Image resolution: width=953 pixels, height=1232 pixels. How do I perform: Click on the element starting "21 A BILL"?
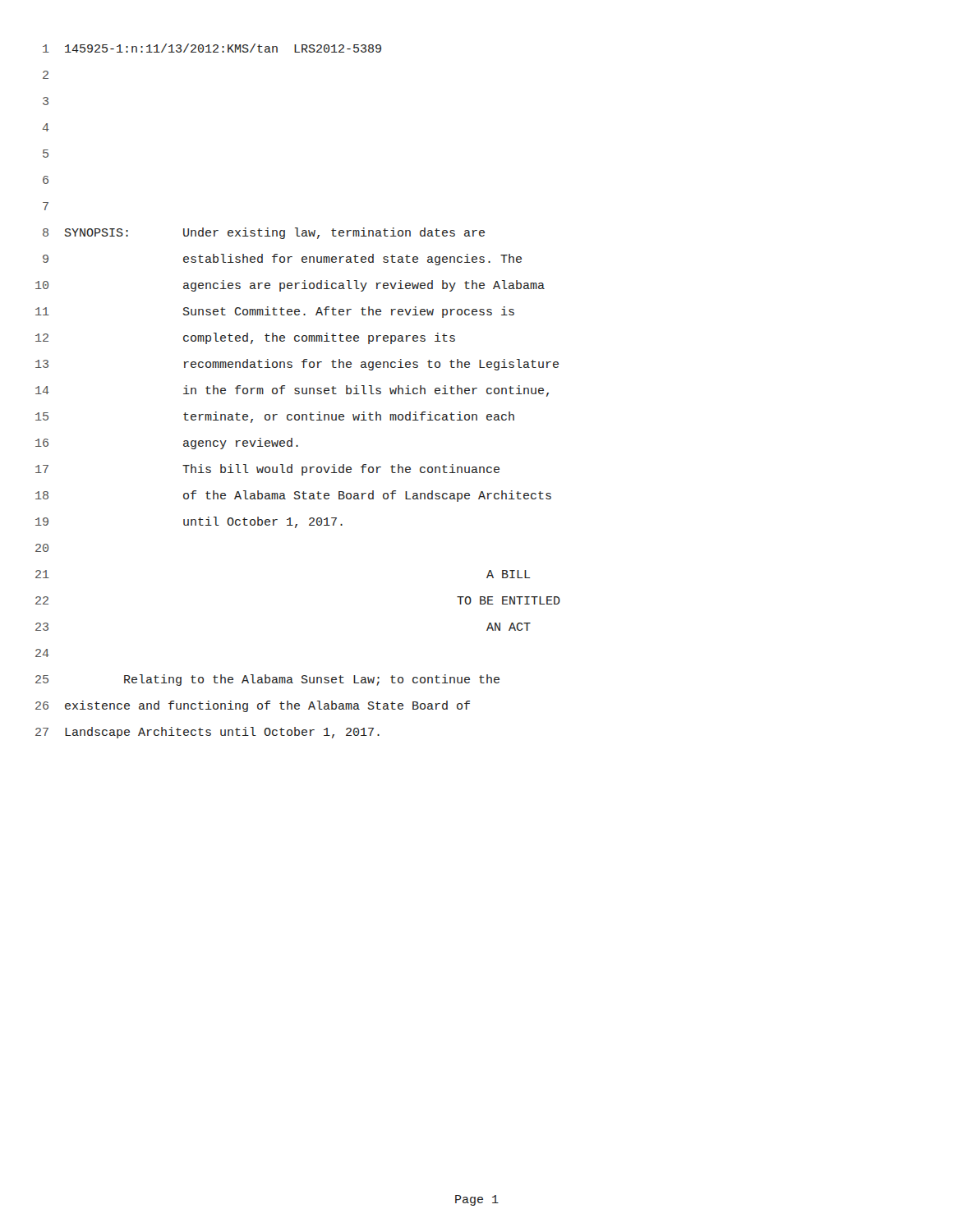pos(476,575)
